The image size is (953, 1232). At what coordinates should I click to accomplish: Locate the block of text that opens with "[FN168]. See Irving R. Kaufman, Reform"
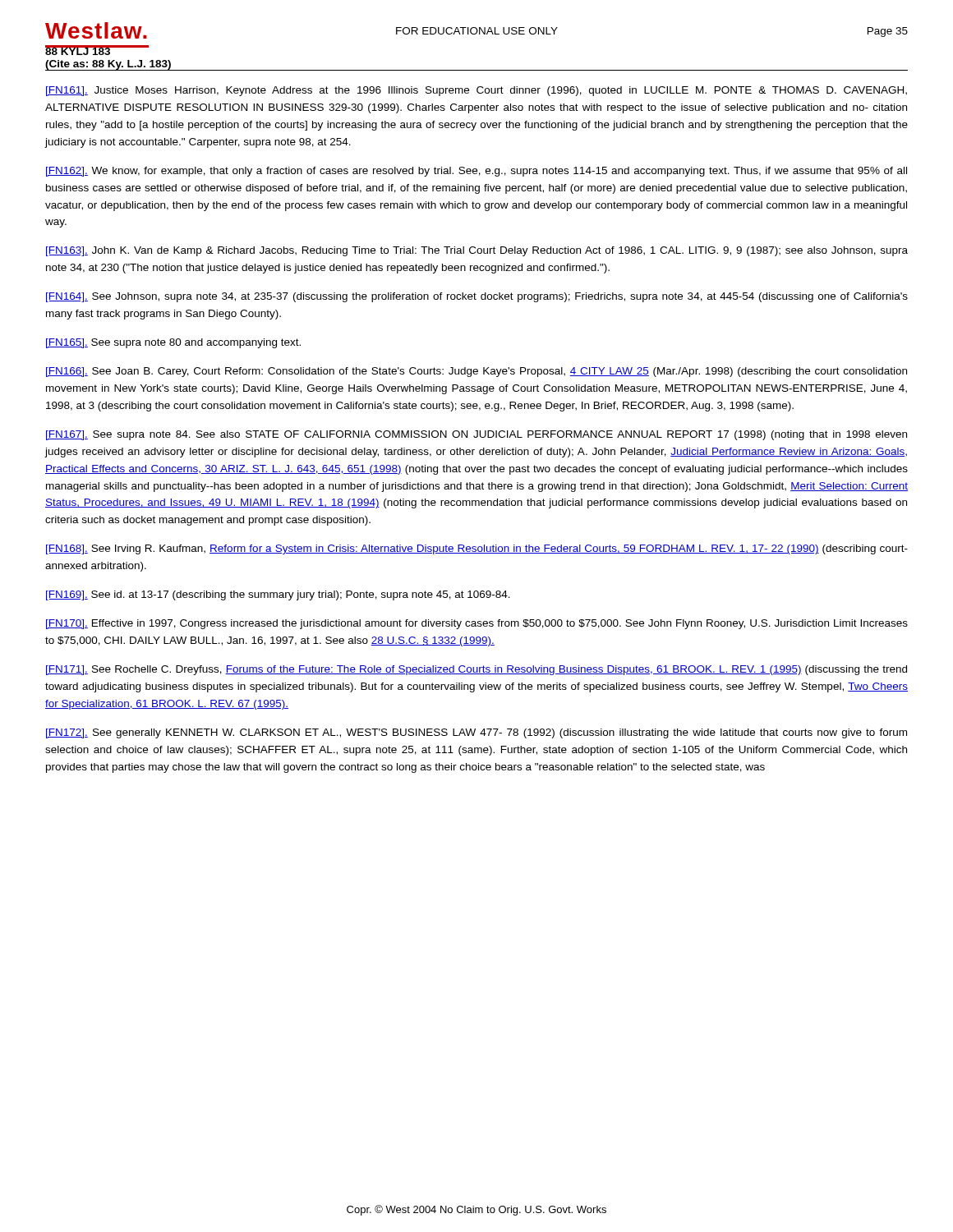(x=476, y=557)
